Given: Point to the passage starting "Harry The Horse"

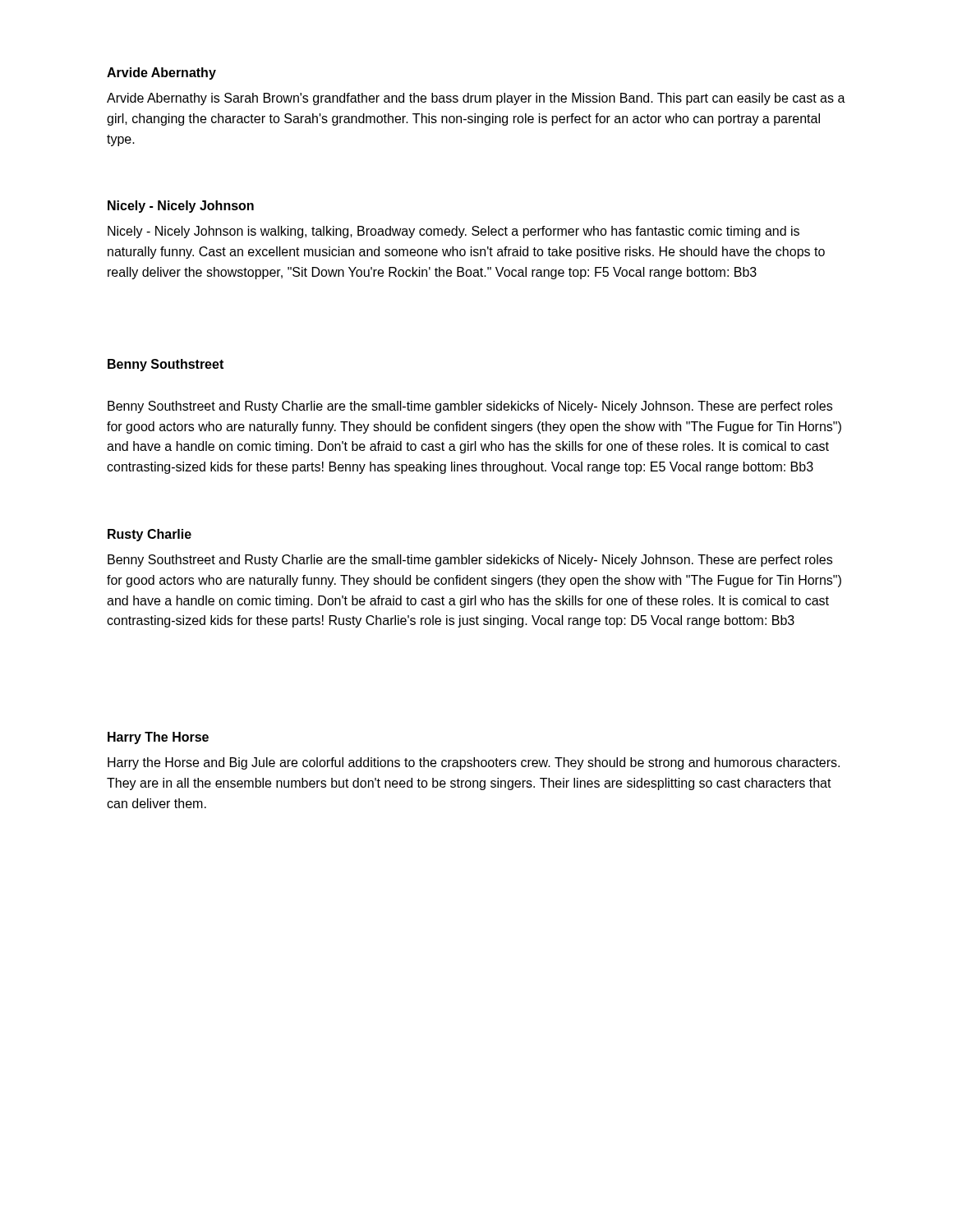Looking at the screenshot, I should pyautogui.click(x=158, y=737).
